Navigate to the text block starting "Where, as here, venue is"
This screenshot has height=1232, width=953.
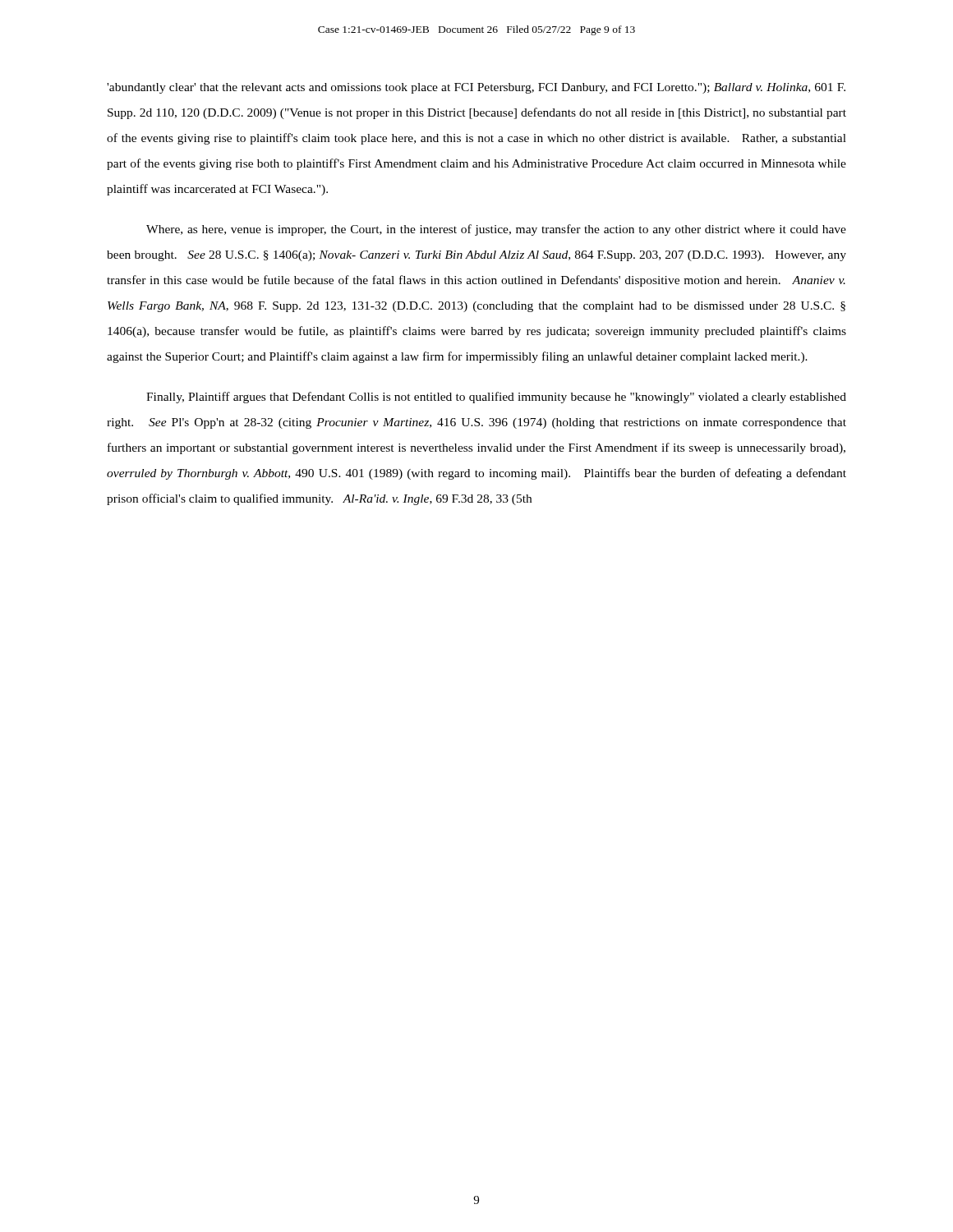[476, 292]
